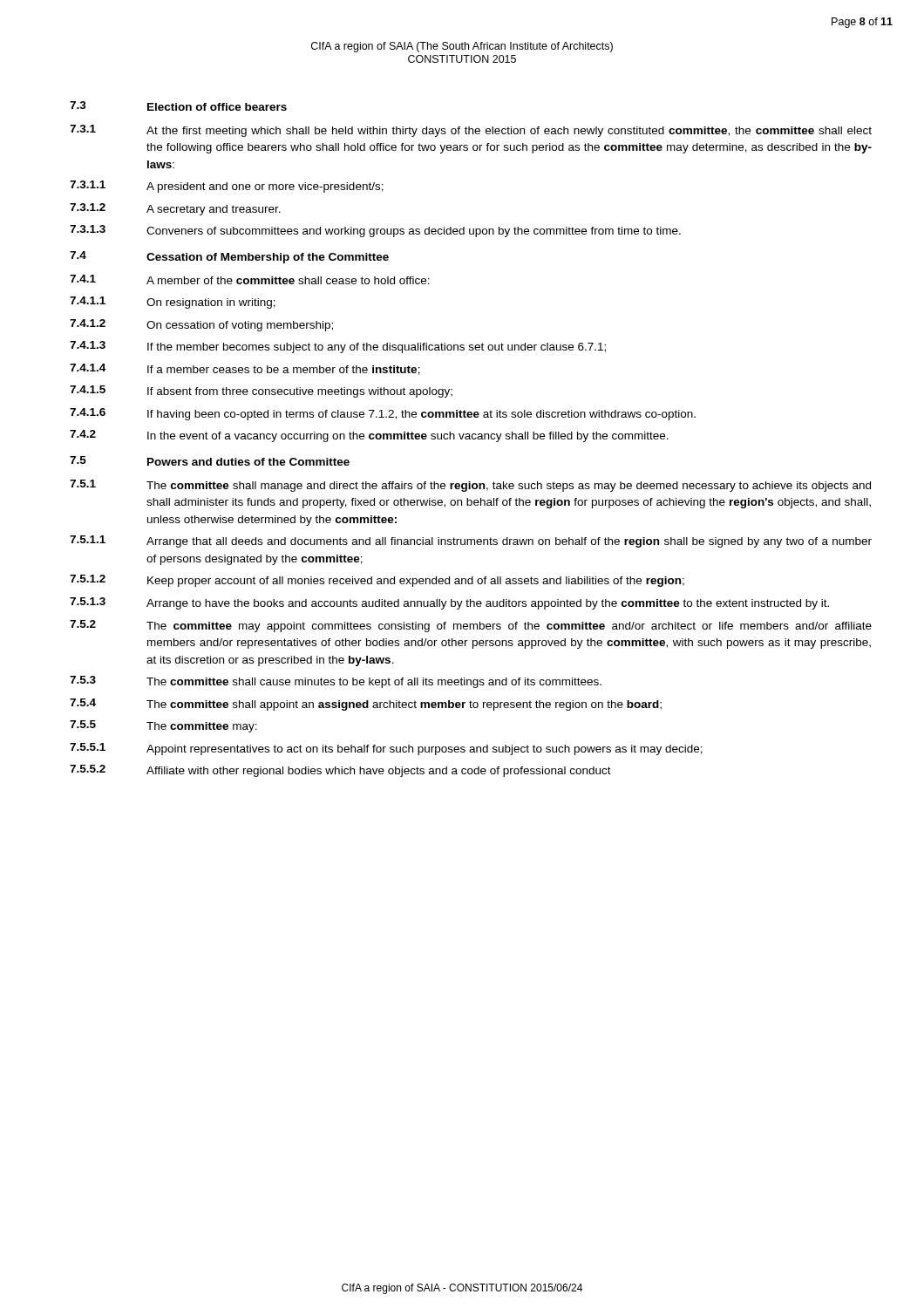Image resolution: width=924 pixels, height=1308 pixels.
Task: Click on the element starting "7.3.1.2 A secretary and treasurer."
Action: (x=175, y=209)
